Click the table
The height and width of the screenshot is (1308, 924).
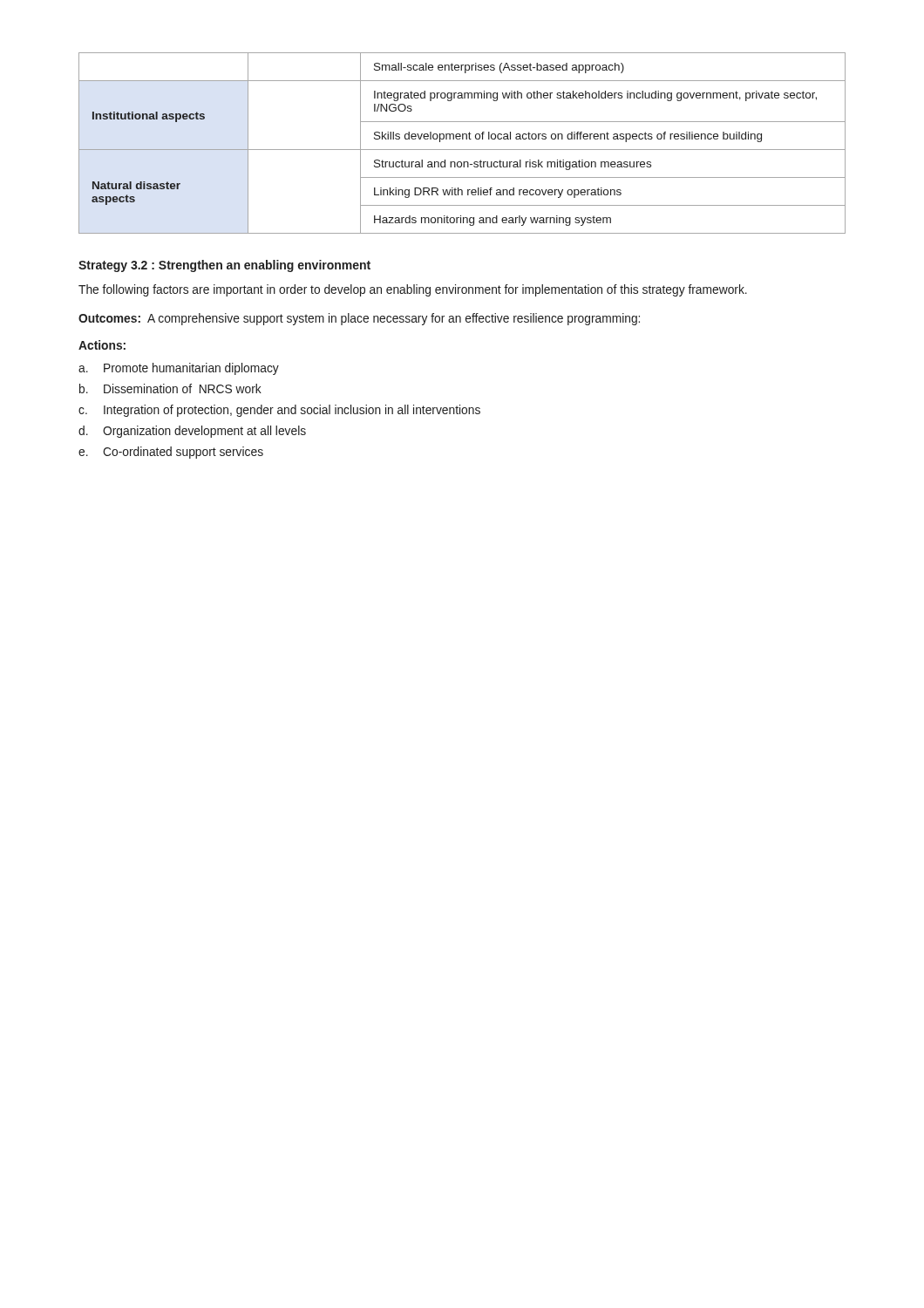(x=462, y=143)
